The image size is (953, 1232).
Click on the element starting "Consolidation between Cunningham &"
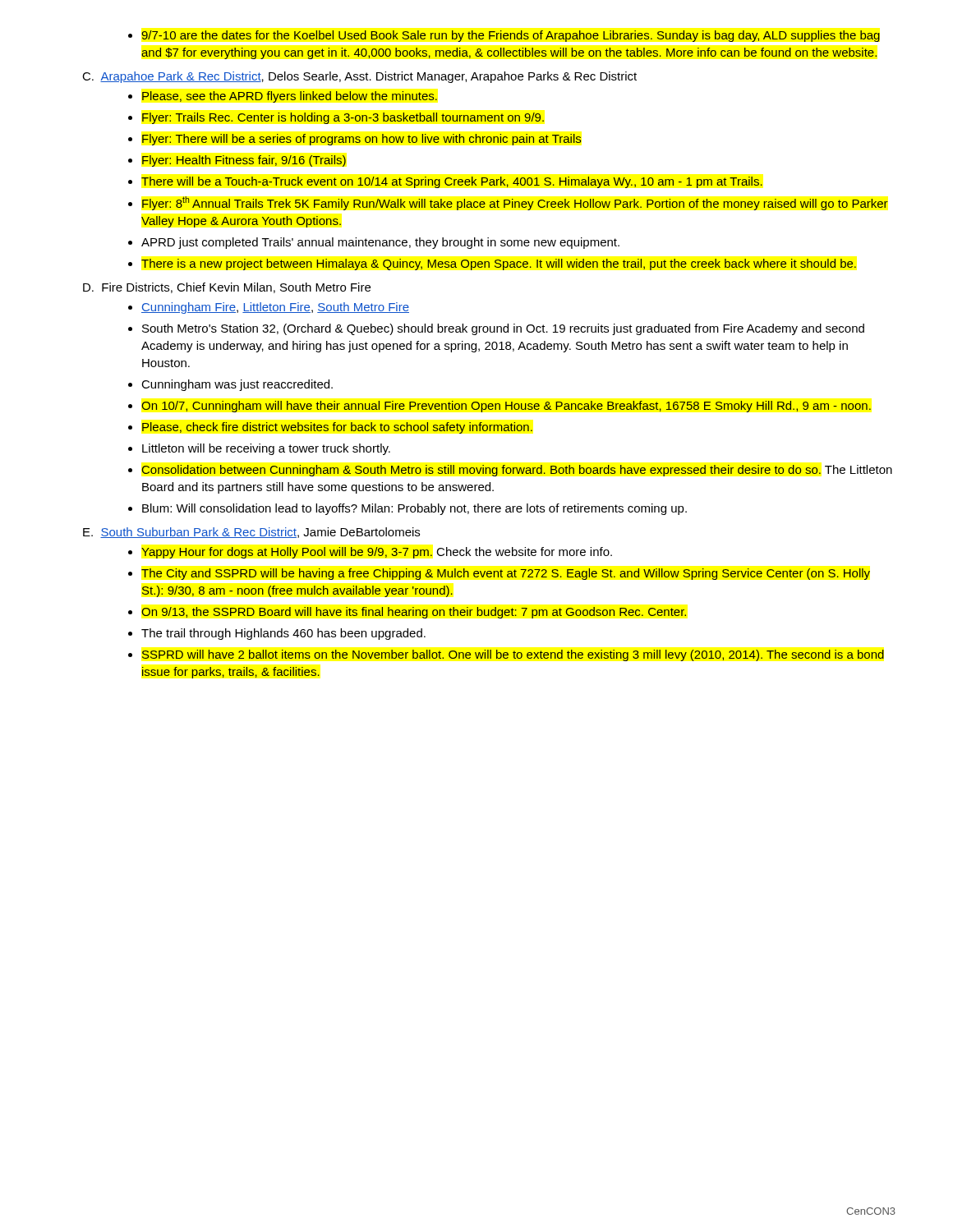(518, 478)
